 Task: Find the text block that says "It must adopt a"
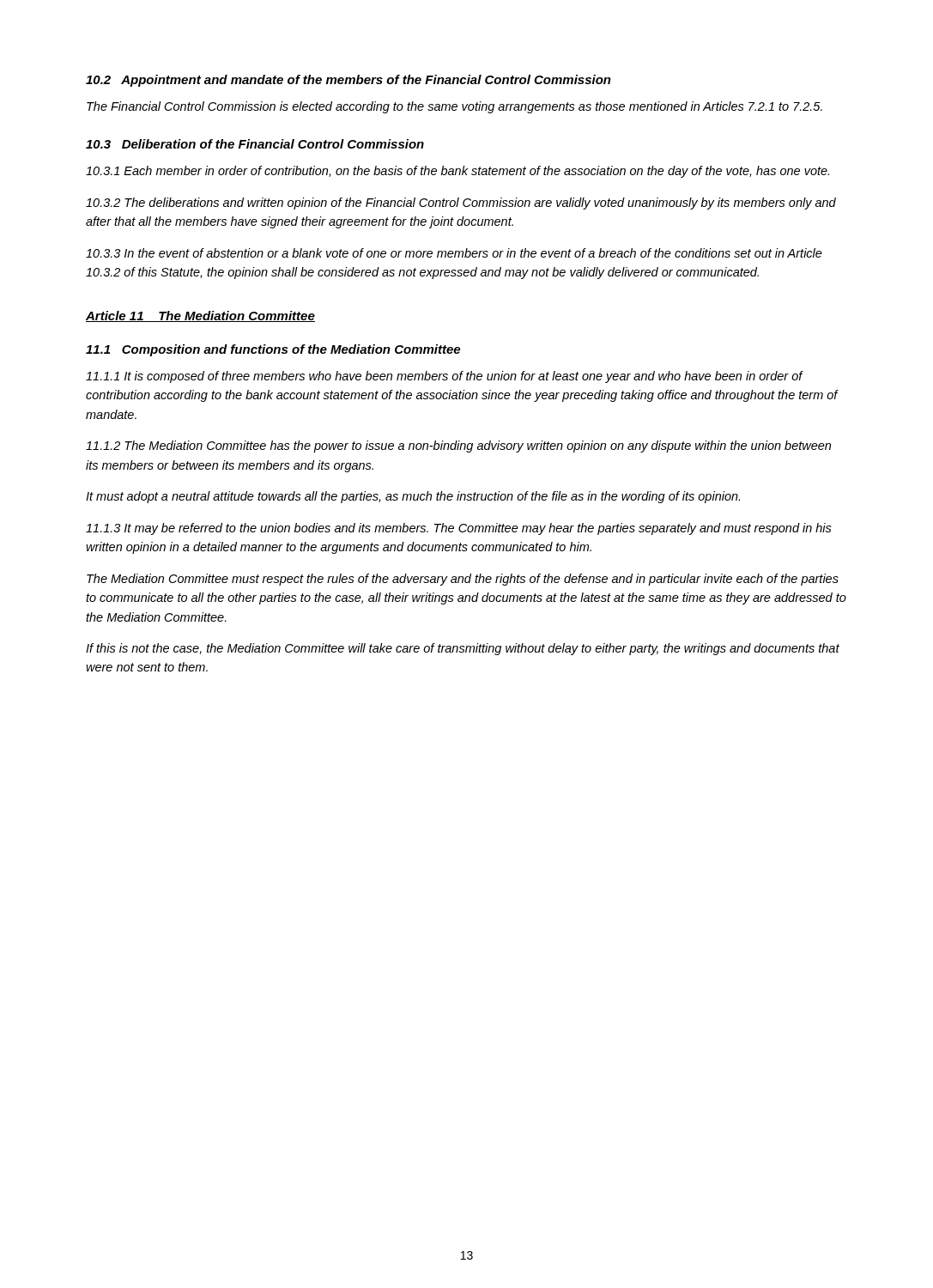pos(414,496)
